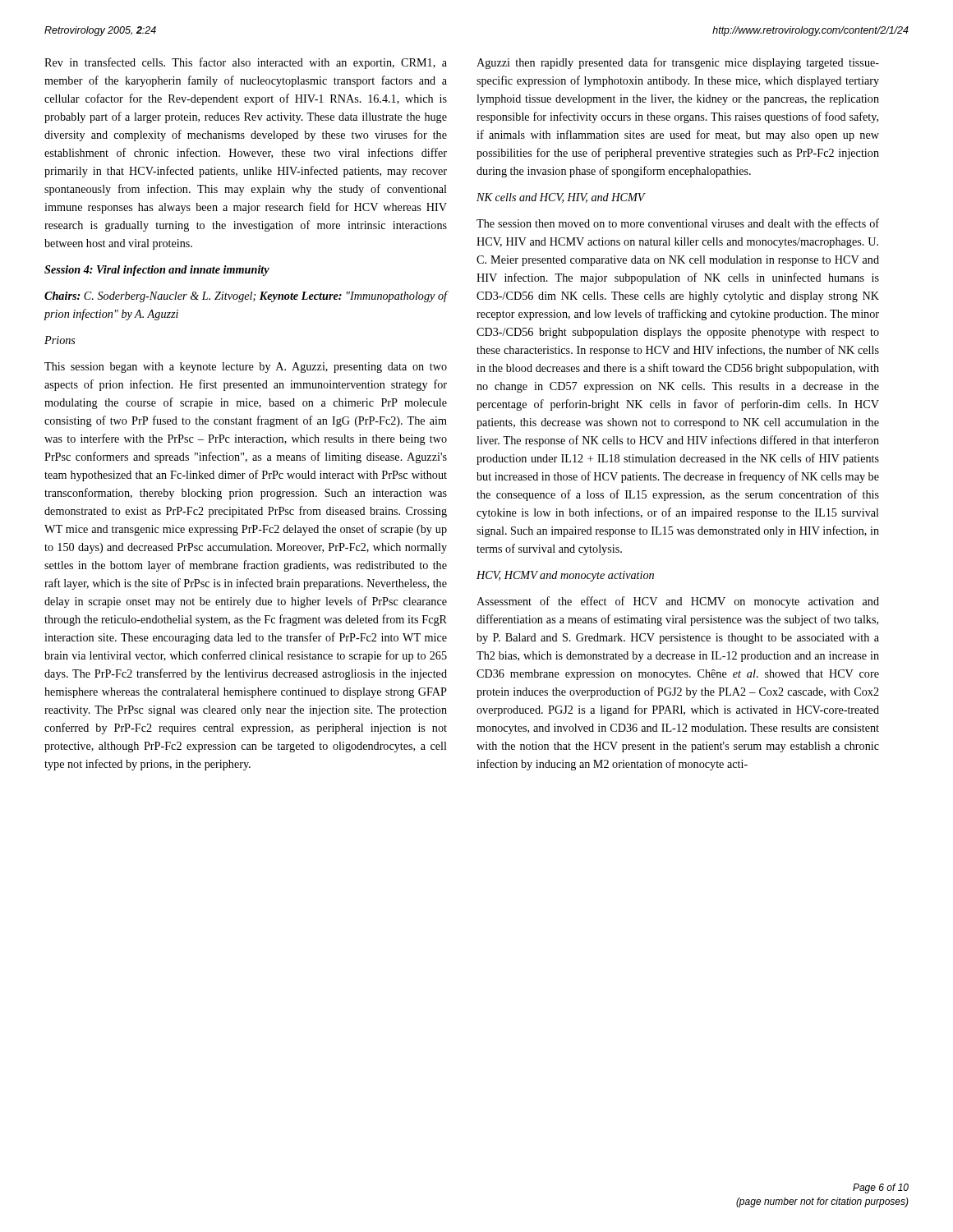Navigate to the text block starting "Session 4: Viral infection and"
The height and width of the screenshot is (1232, 953).
pos(246,270)
